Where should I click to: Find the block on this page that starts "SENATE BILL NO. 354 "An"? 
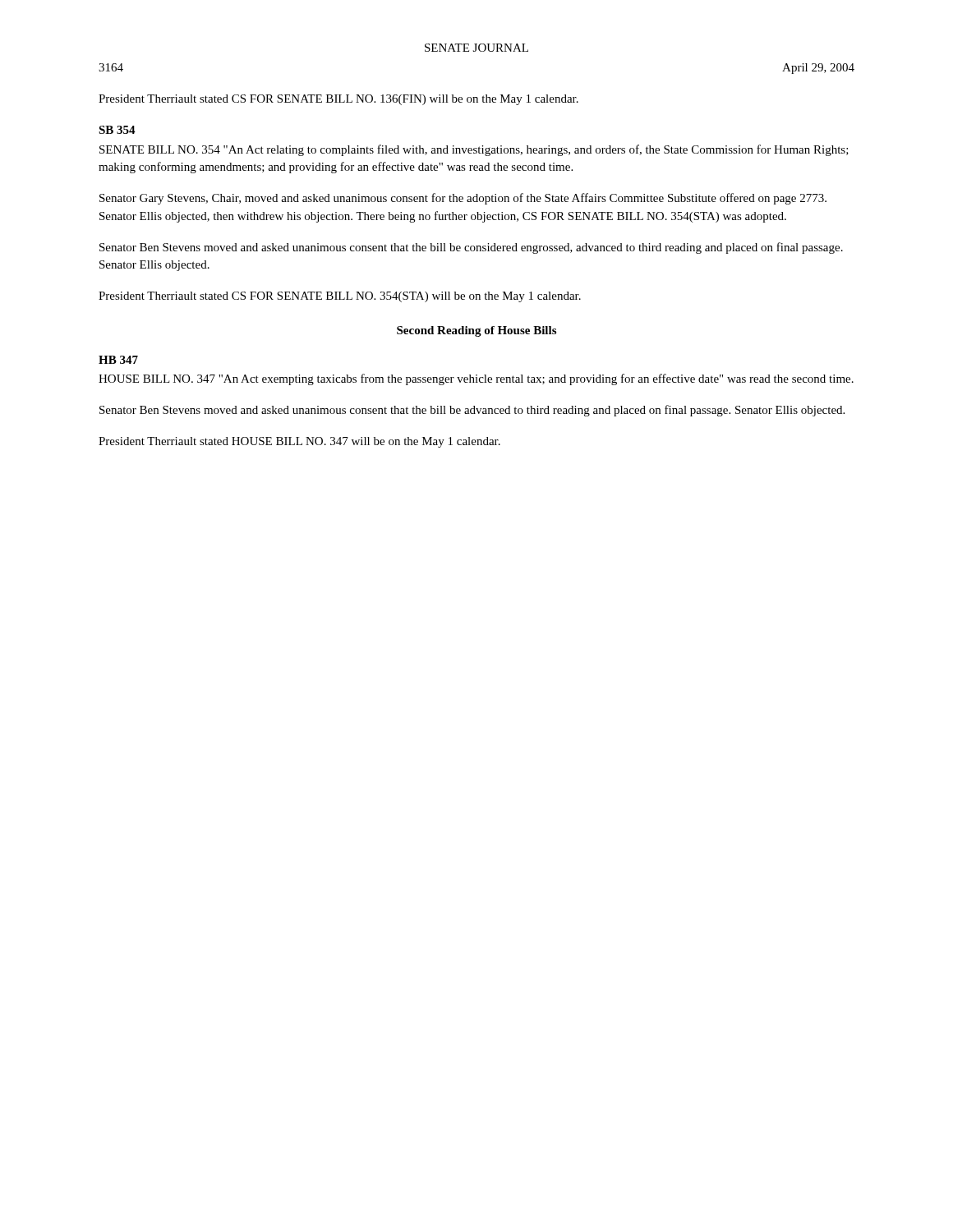click(x=474, y=158)
